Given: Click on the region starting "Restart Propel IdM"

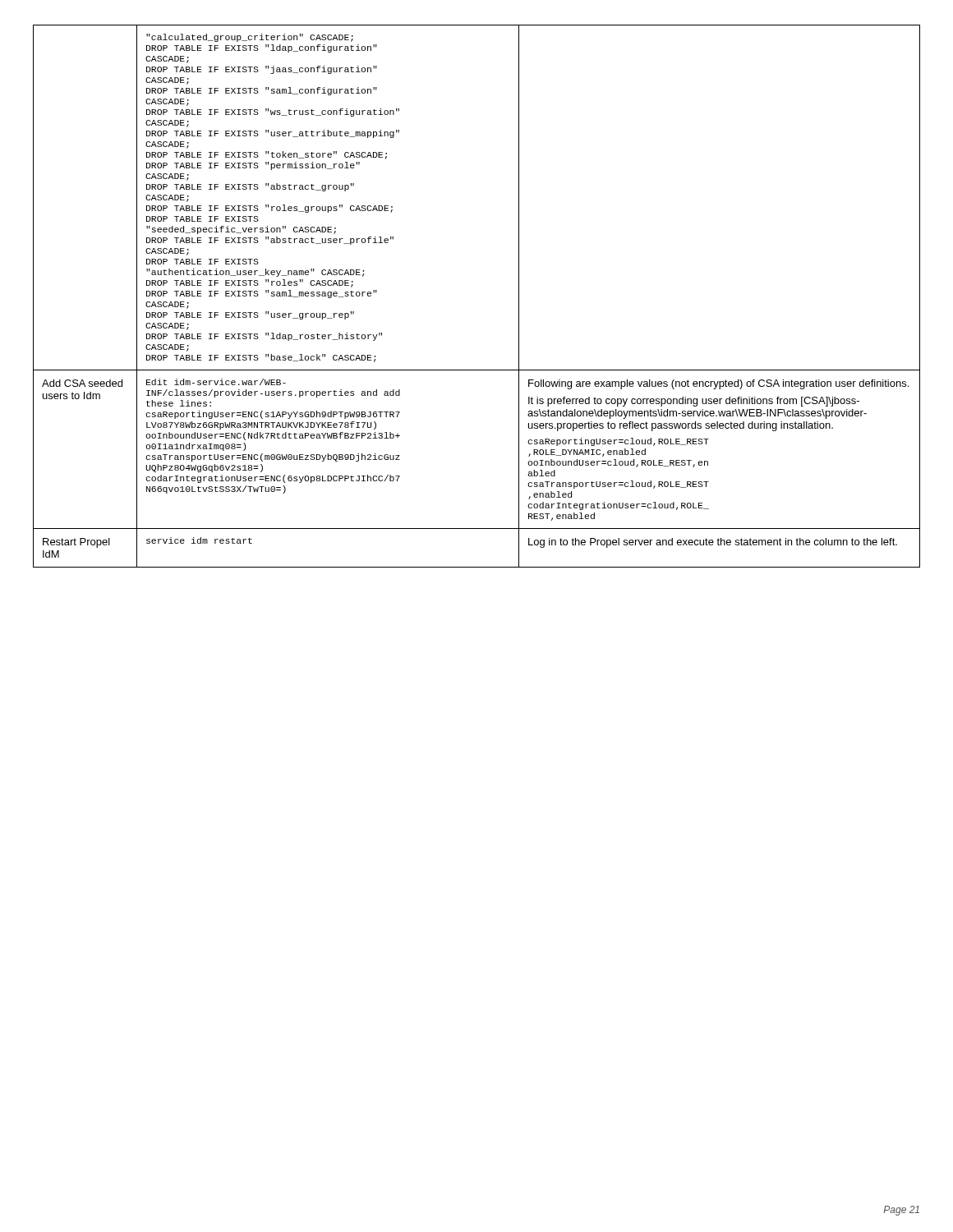Looking at the screenshot, I should tap(76, 548).
